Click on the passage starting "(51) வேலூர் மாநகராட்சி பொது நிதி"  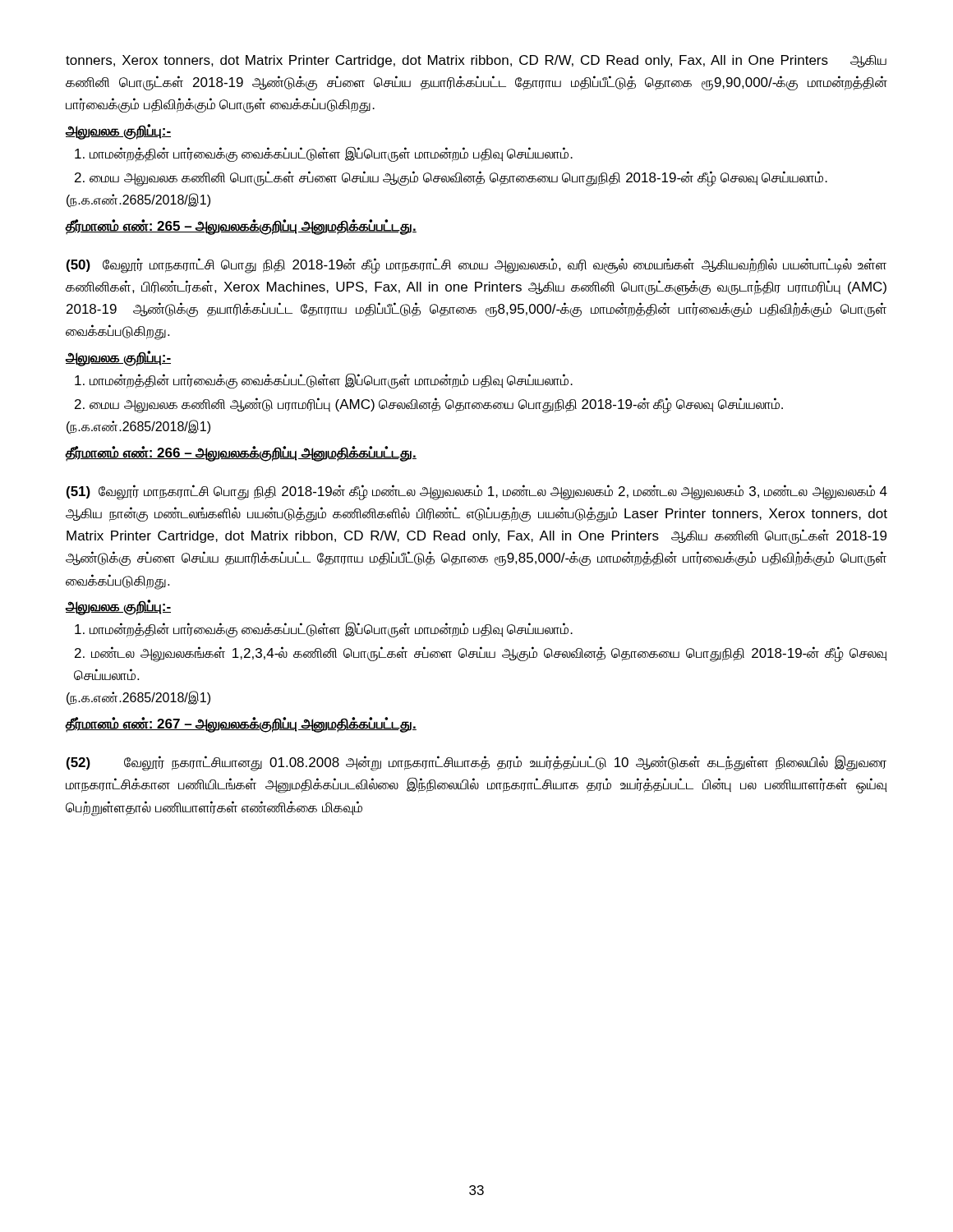coord(476,536)
